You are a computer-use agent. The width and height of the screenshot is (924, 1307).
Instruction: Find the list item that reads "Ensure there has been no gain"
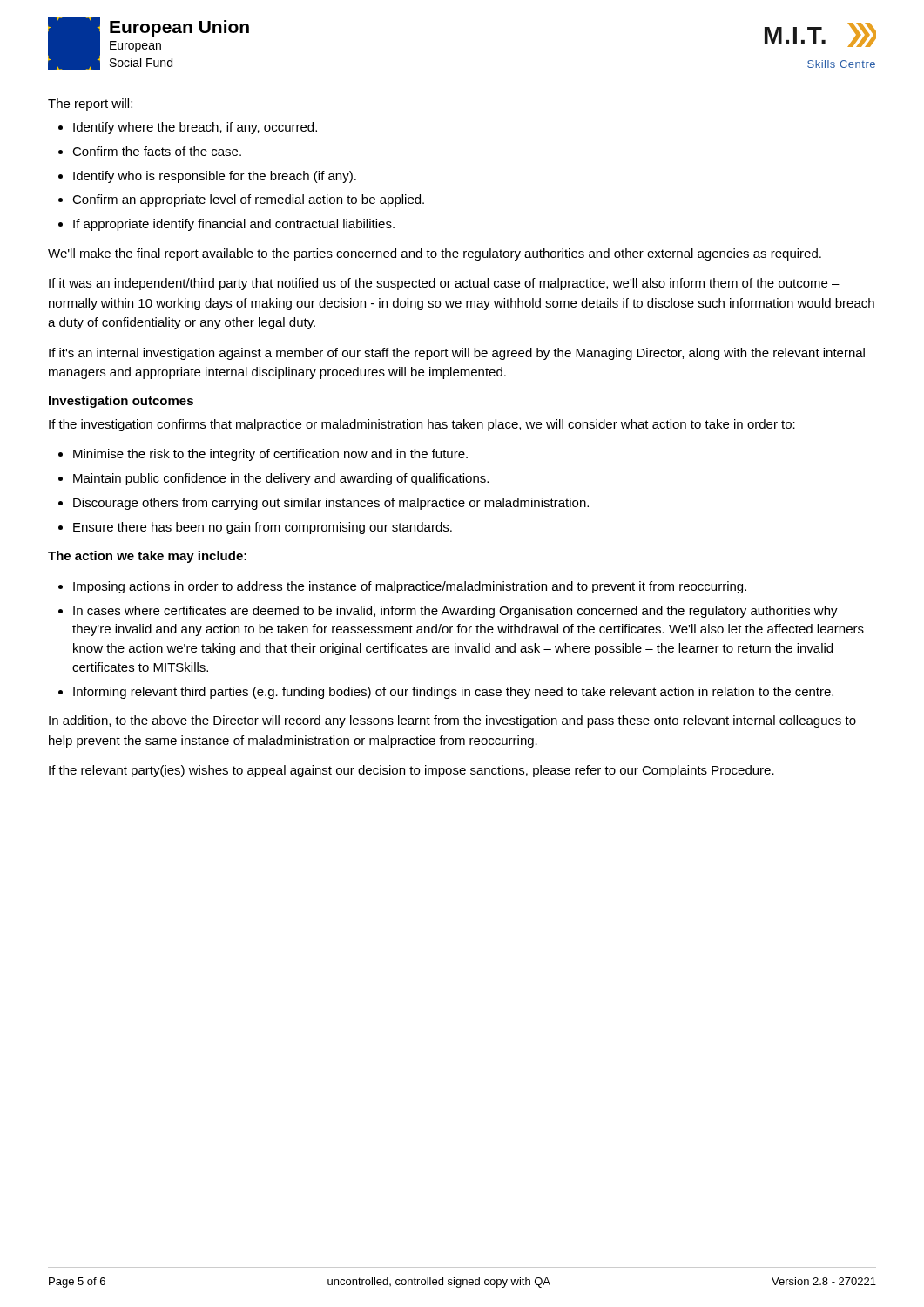(x=263, y=526)
